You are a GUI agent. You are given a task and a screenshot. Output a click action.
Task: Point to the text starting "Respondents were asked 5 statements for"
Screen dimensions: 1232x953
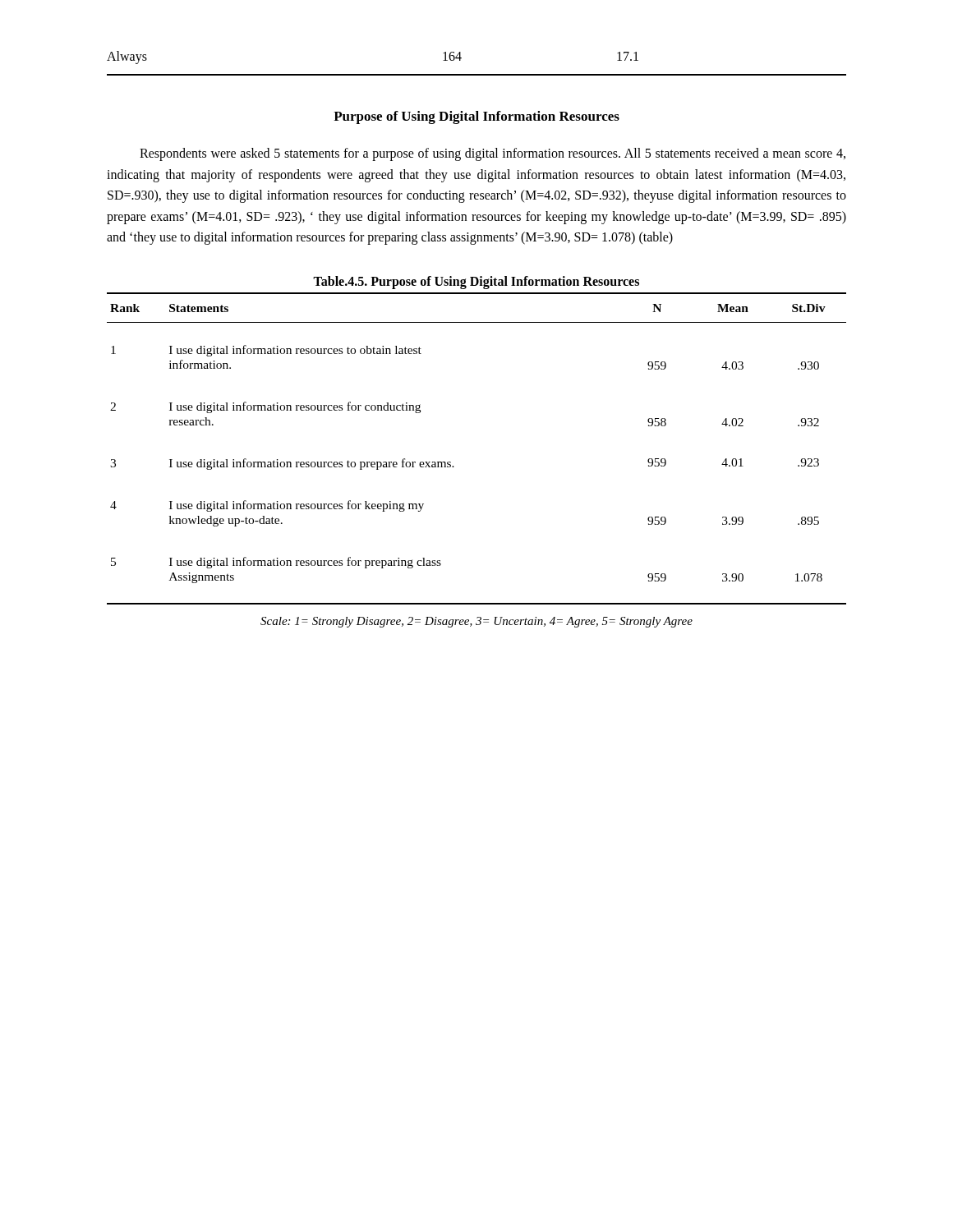click(476, 195)
